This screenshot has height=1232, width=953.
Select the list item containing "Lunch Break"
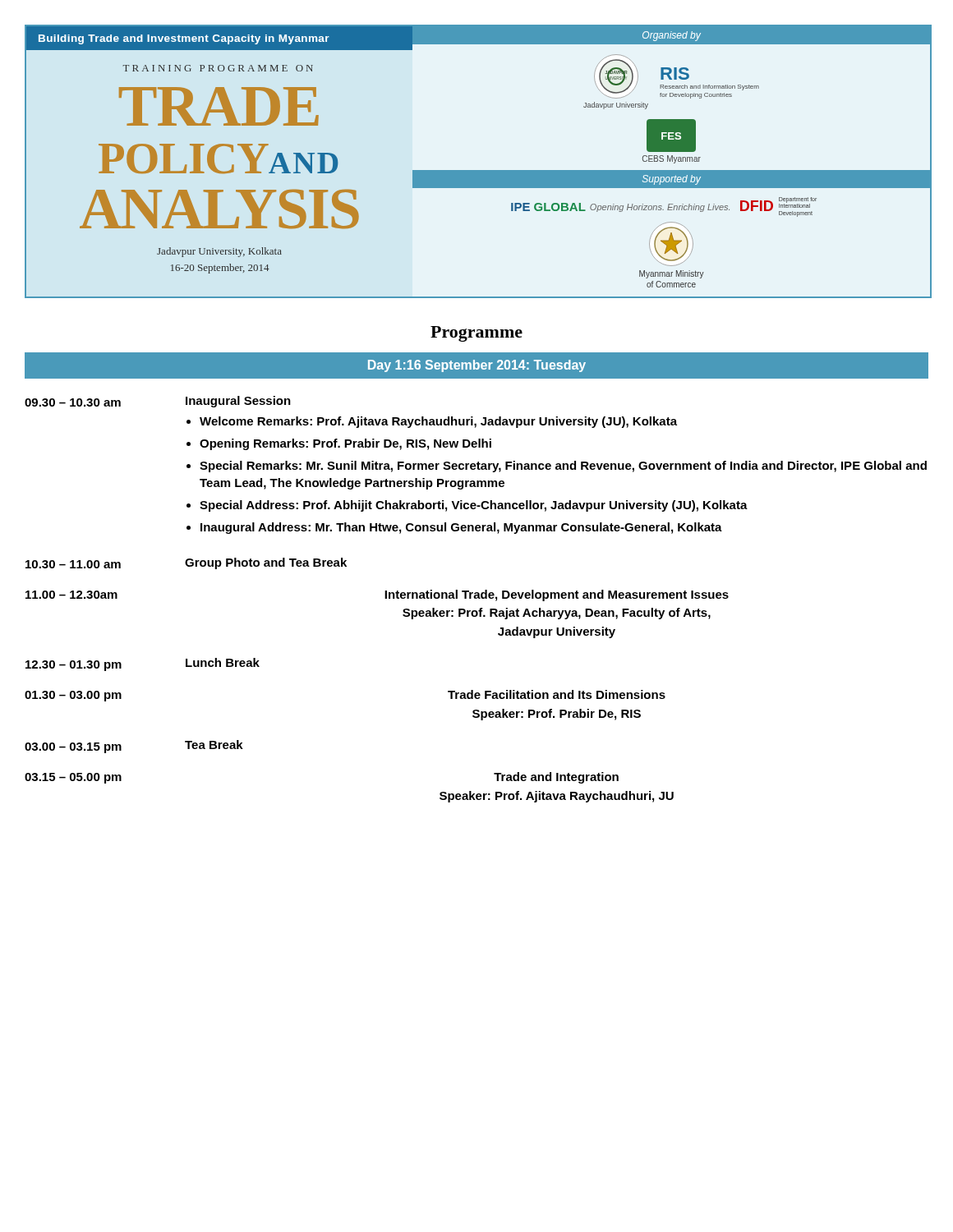click(222, 663)
